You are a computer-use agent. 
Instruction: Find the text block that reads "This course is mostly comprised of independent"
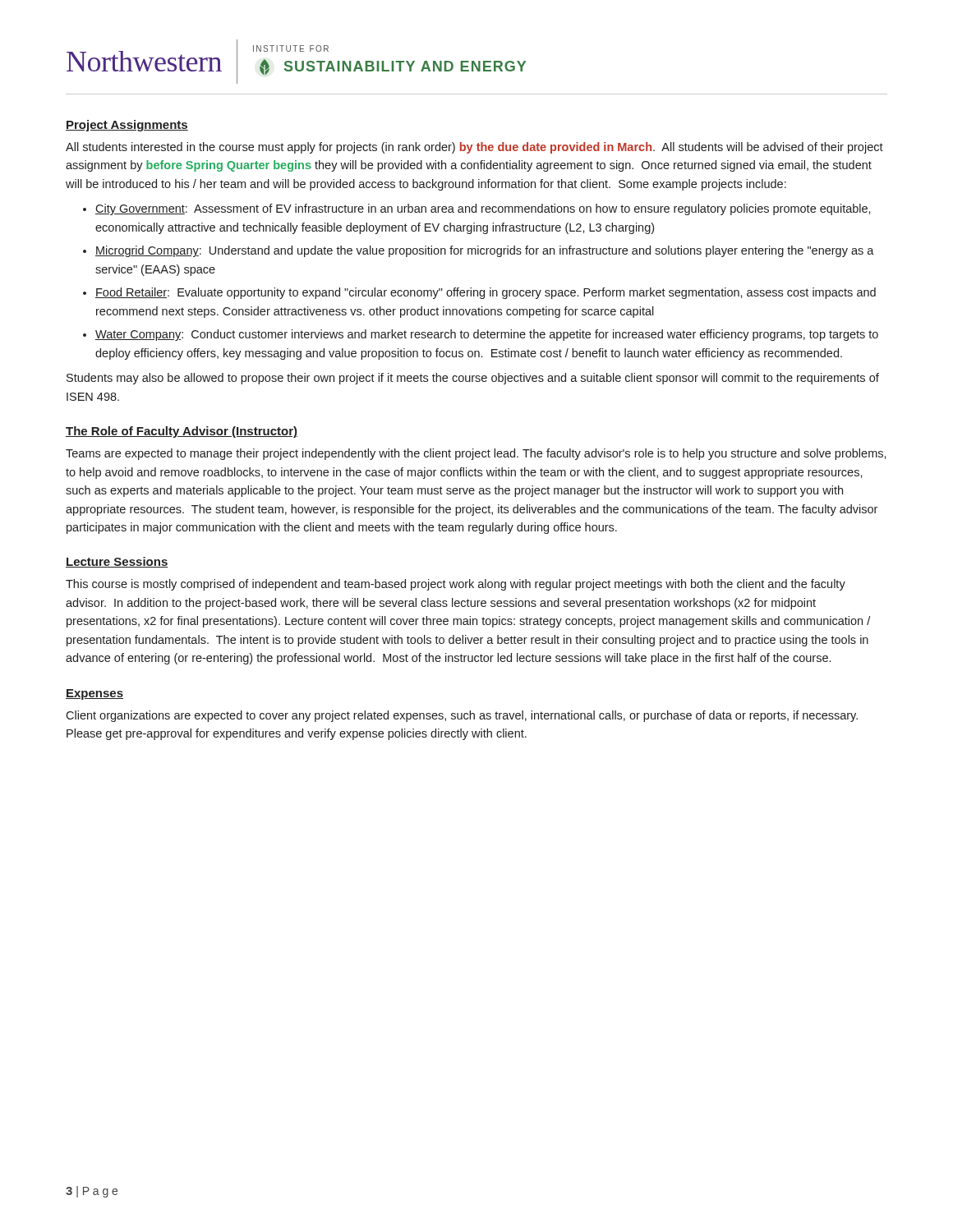pos(468,621)
